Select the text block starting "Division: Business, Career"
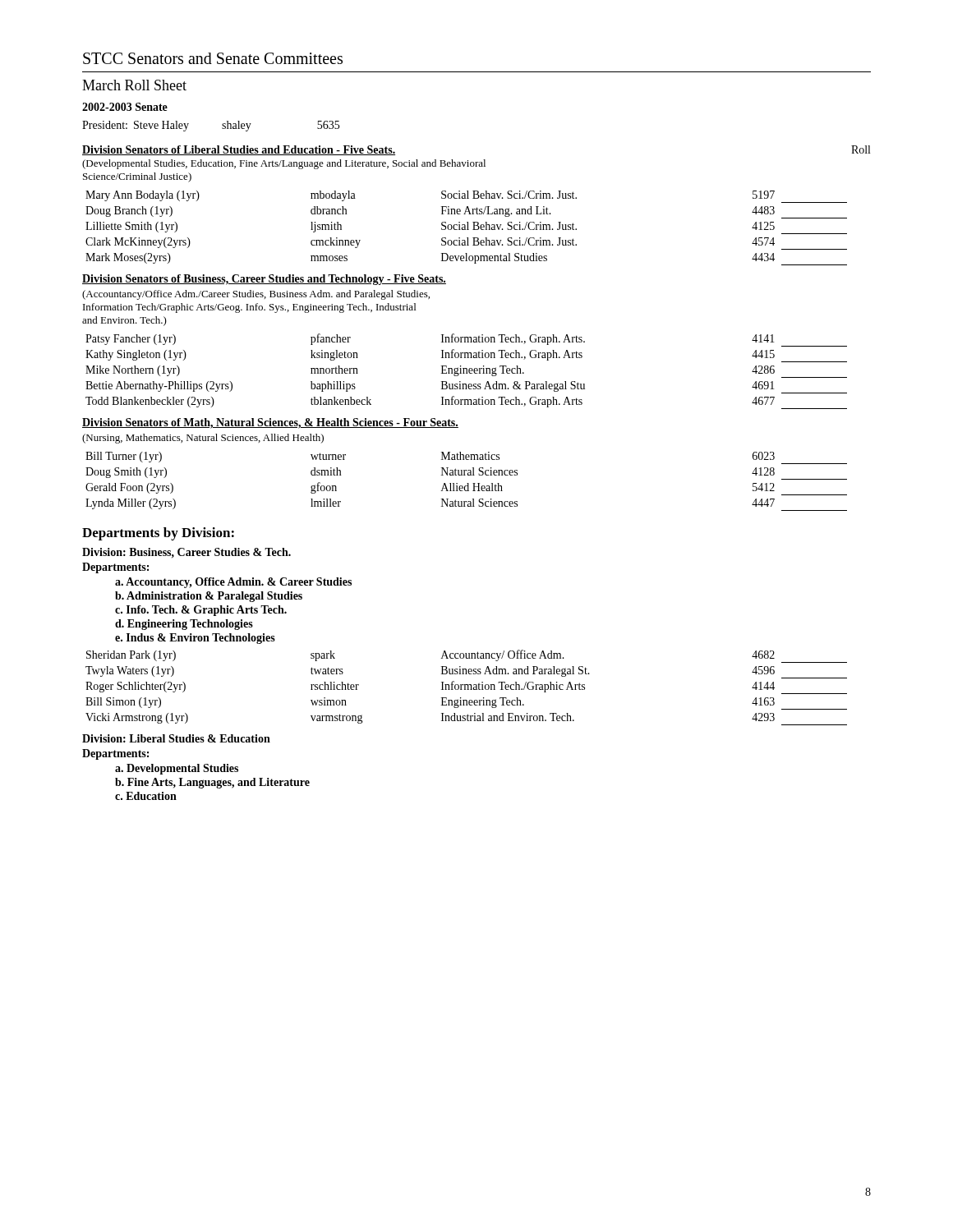 tap(187, 552)
